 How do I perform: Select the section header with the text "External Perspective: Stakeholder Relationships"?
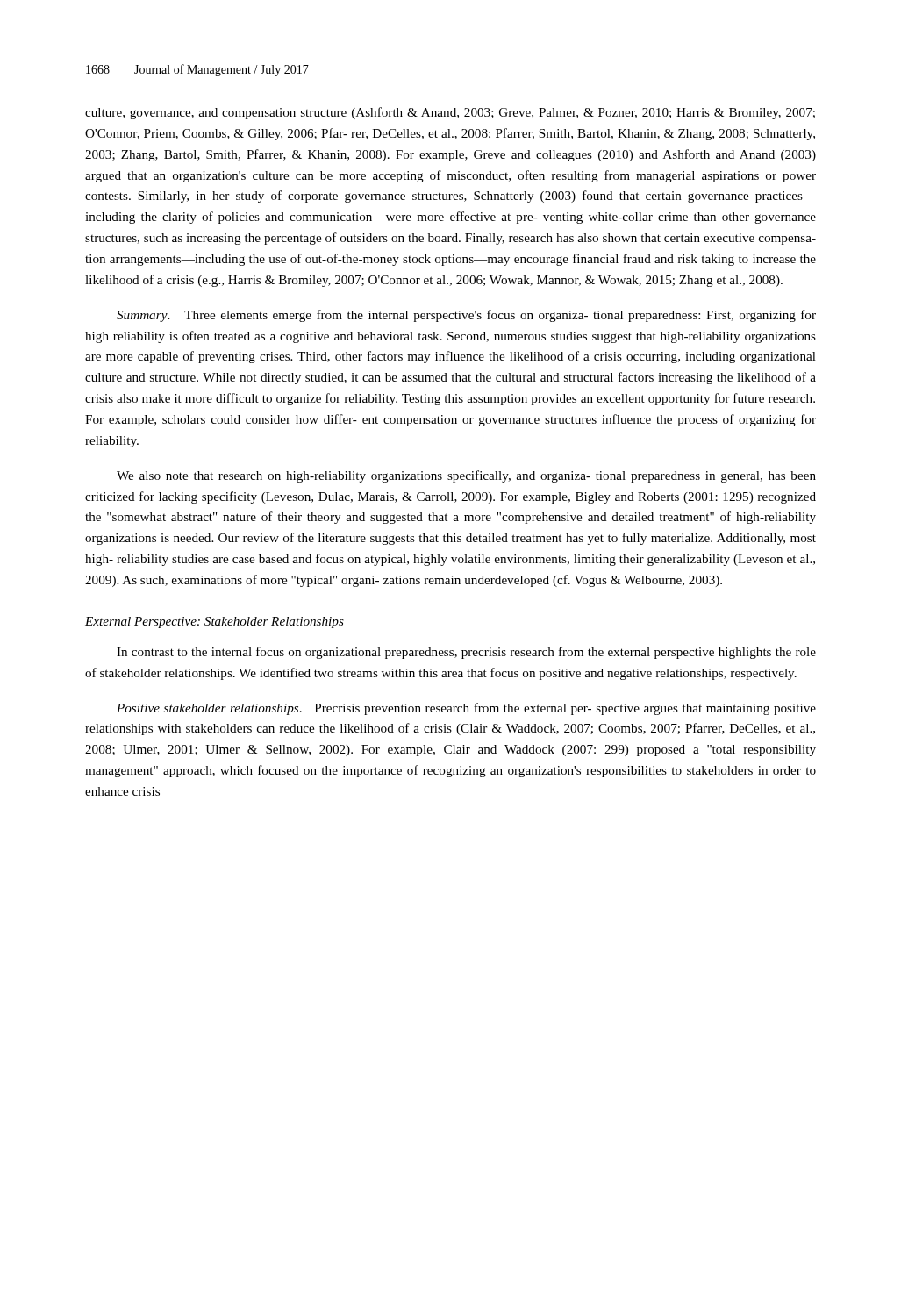click(214, 621)
